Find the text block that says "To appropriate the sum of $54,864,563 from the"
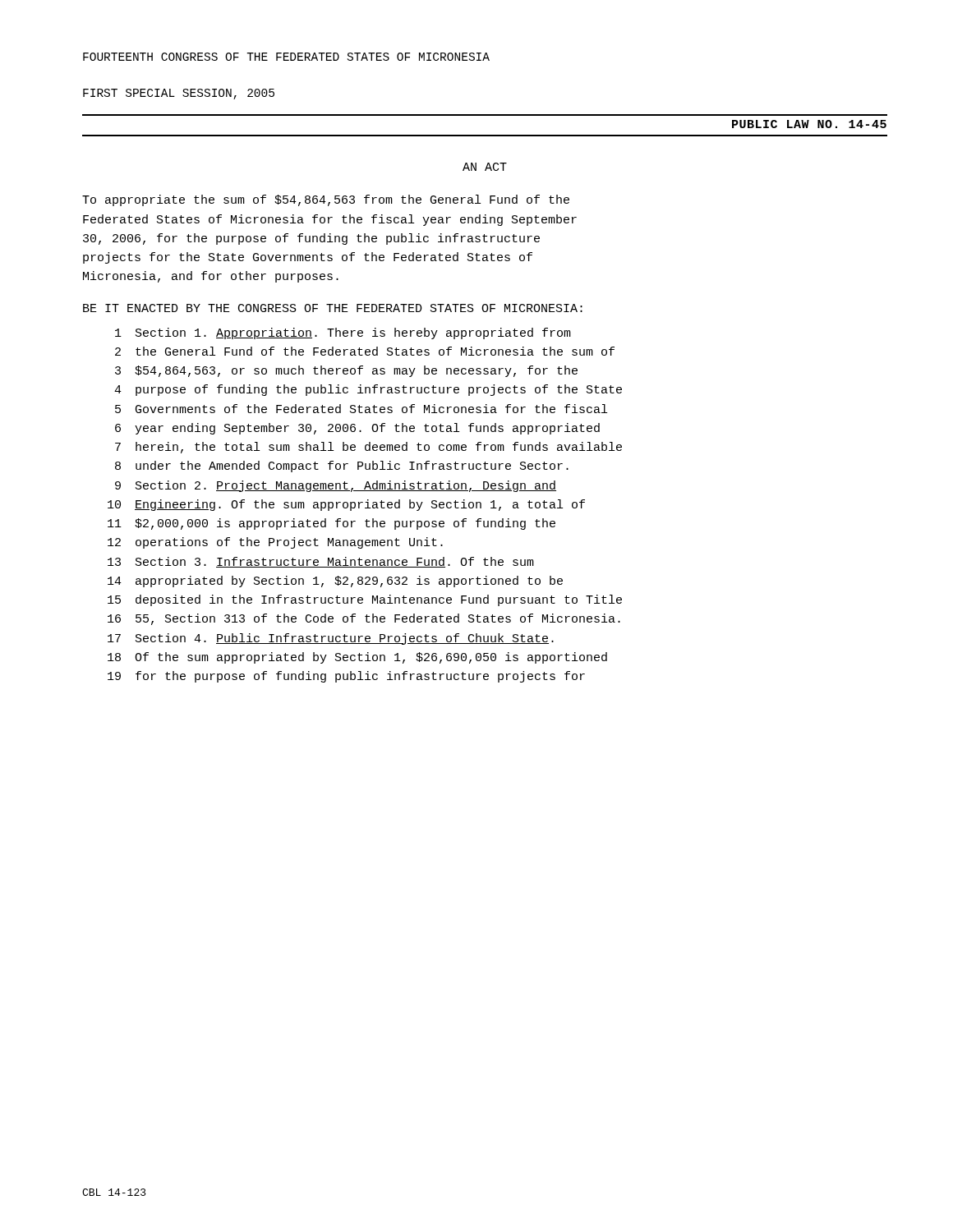 click(x=330, y=239)
